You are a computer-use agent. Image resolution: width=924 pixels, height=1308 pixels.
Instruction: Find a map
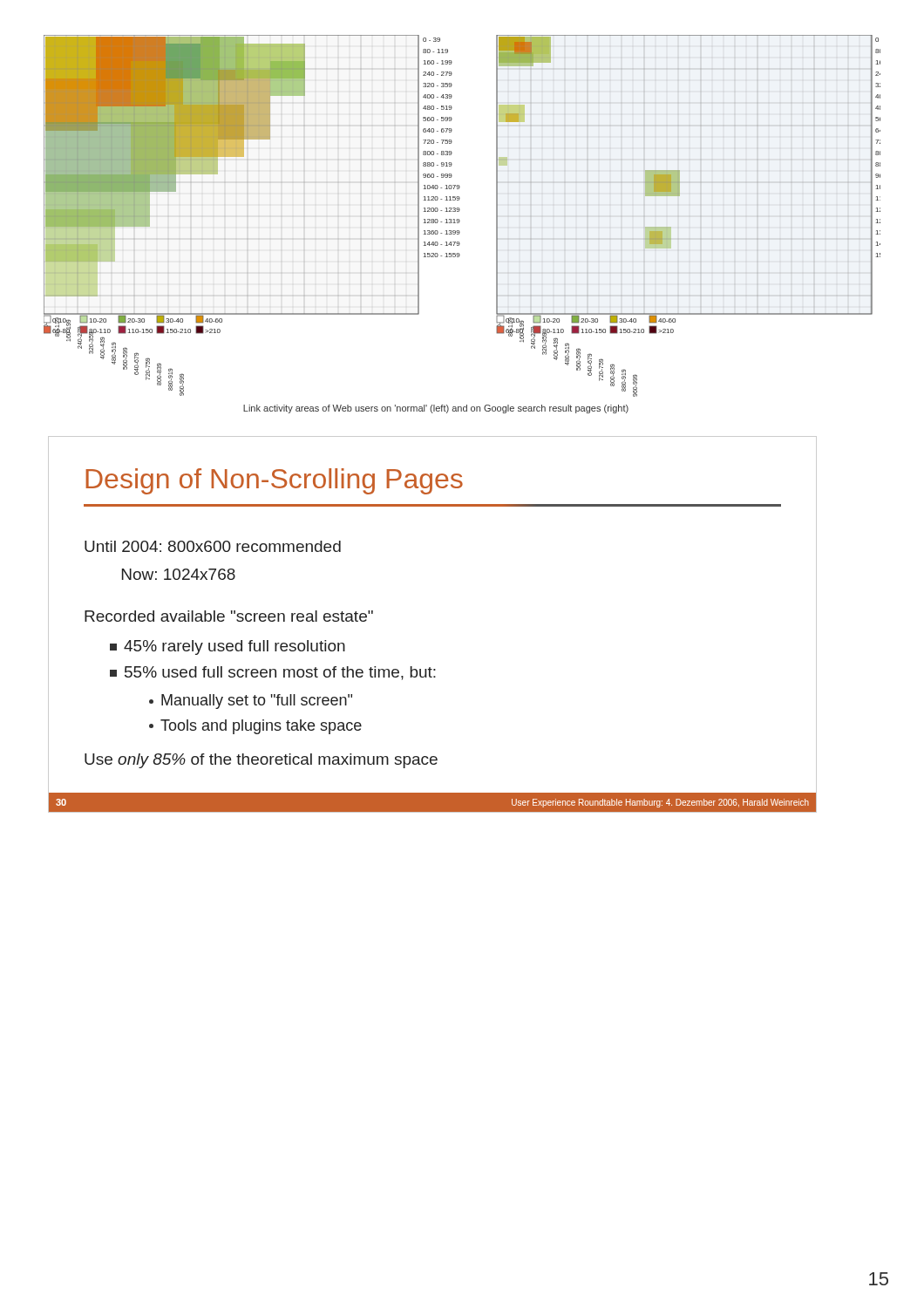[x=462, y=218]
